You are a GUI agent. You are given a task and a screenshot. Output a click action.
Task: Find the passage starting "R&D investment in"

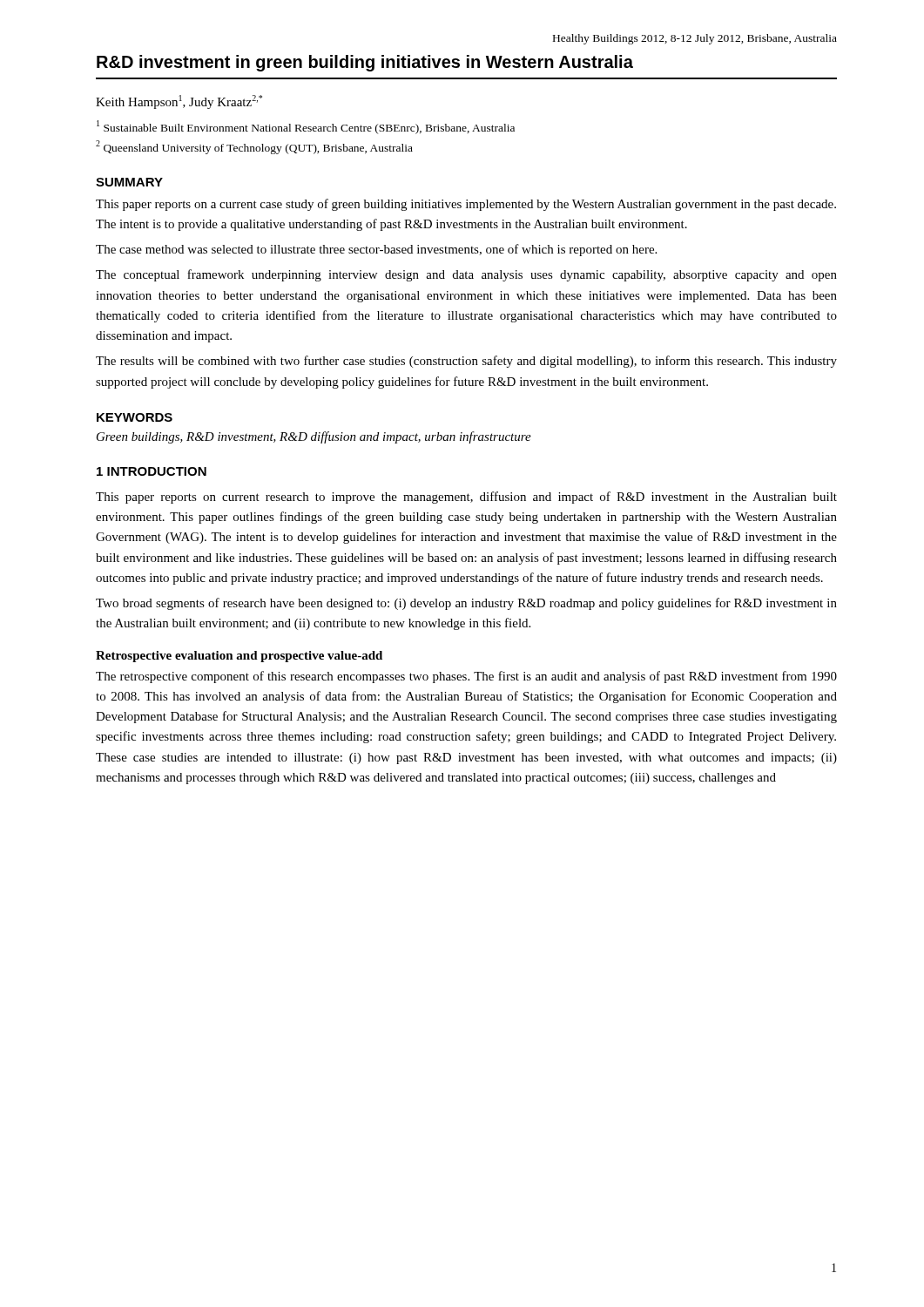466,66
